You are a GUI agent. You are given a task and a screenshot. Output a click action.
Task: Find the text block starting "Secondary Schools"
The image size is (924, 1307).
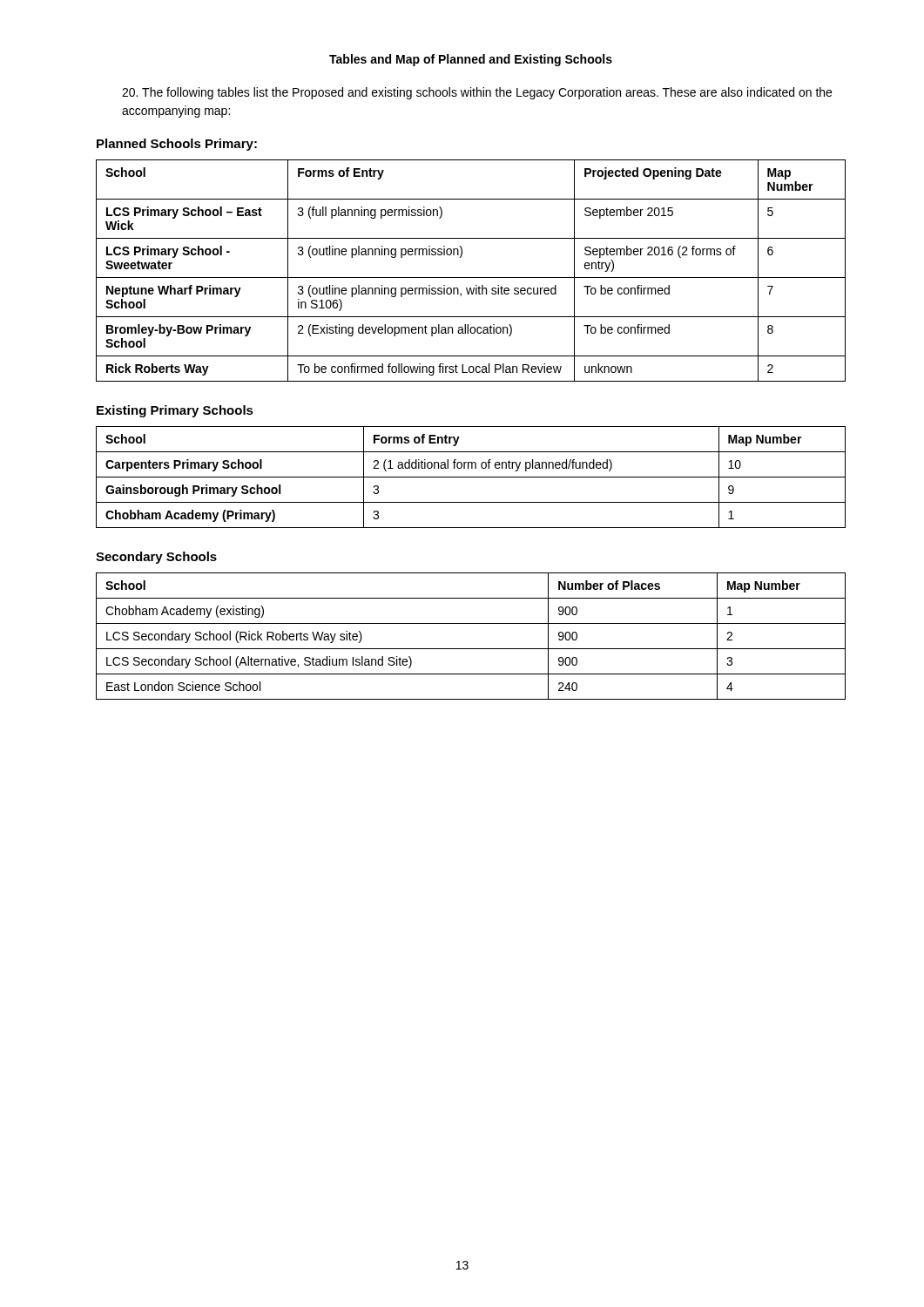156,556
